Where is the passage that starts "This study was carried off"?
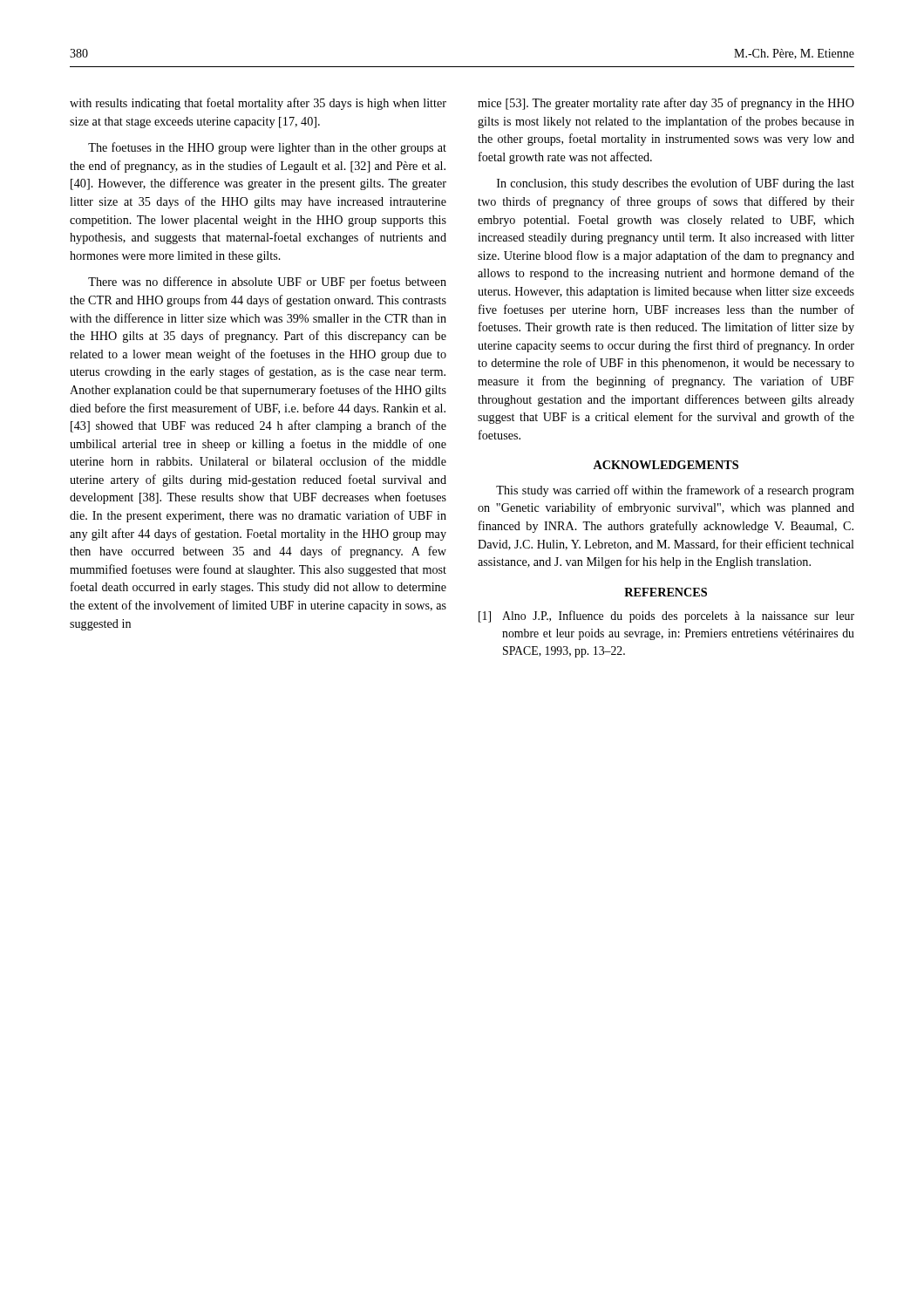The image size is (924, 1308). [666, 526]
